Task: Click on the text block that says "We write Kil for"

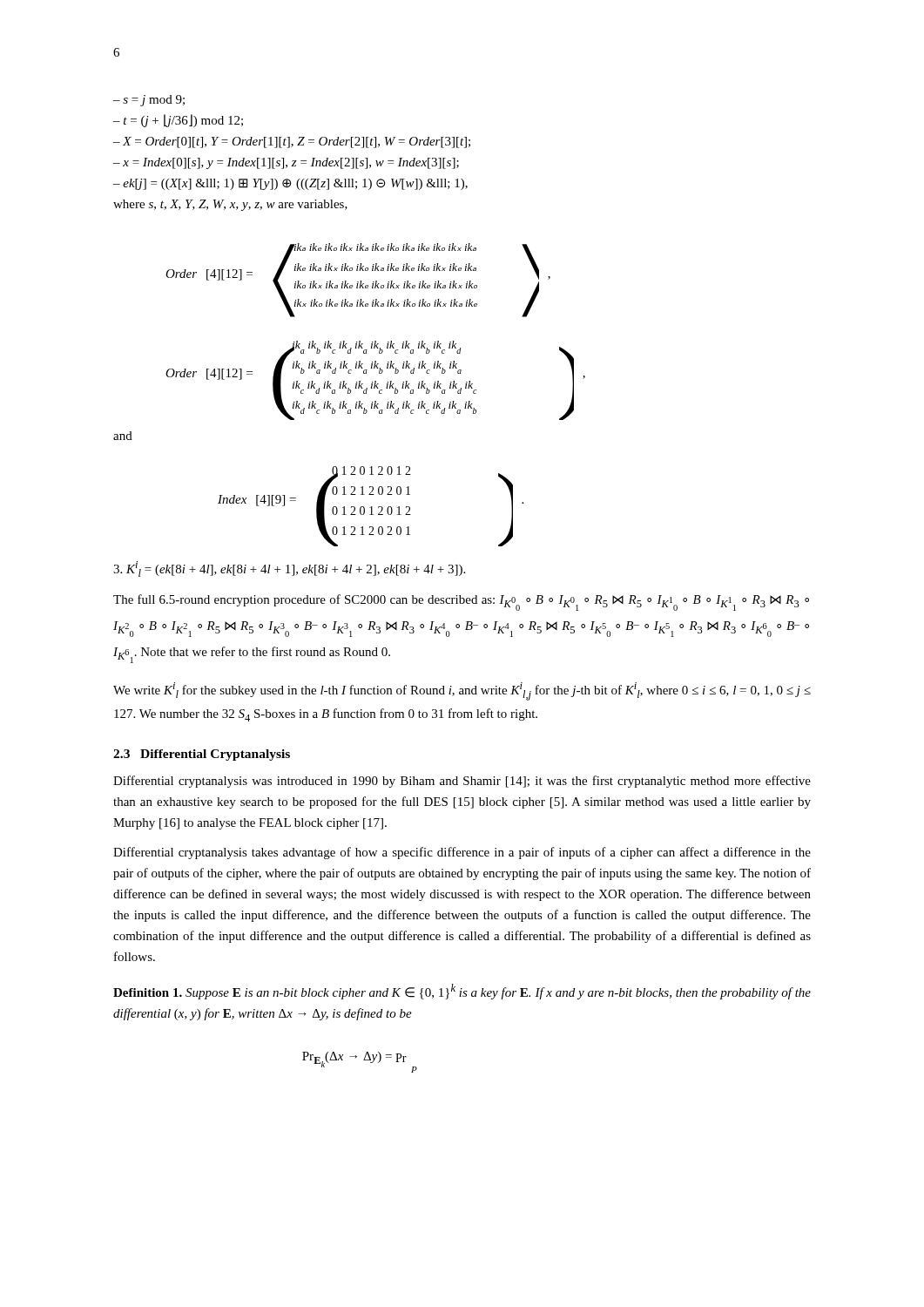Action: tap(462, 701)
